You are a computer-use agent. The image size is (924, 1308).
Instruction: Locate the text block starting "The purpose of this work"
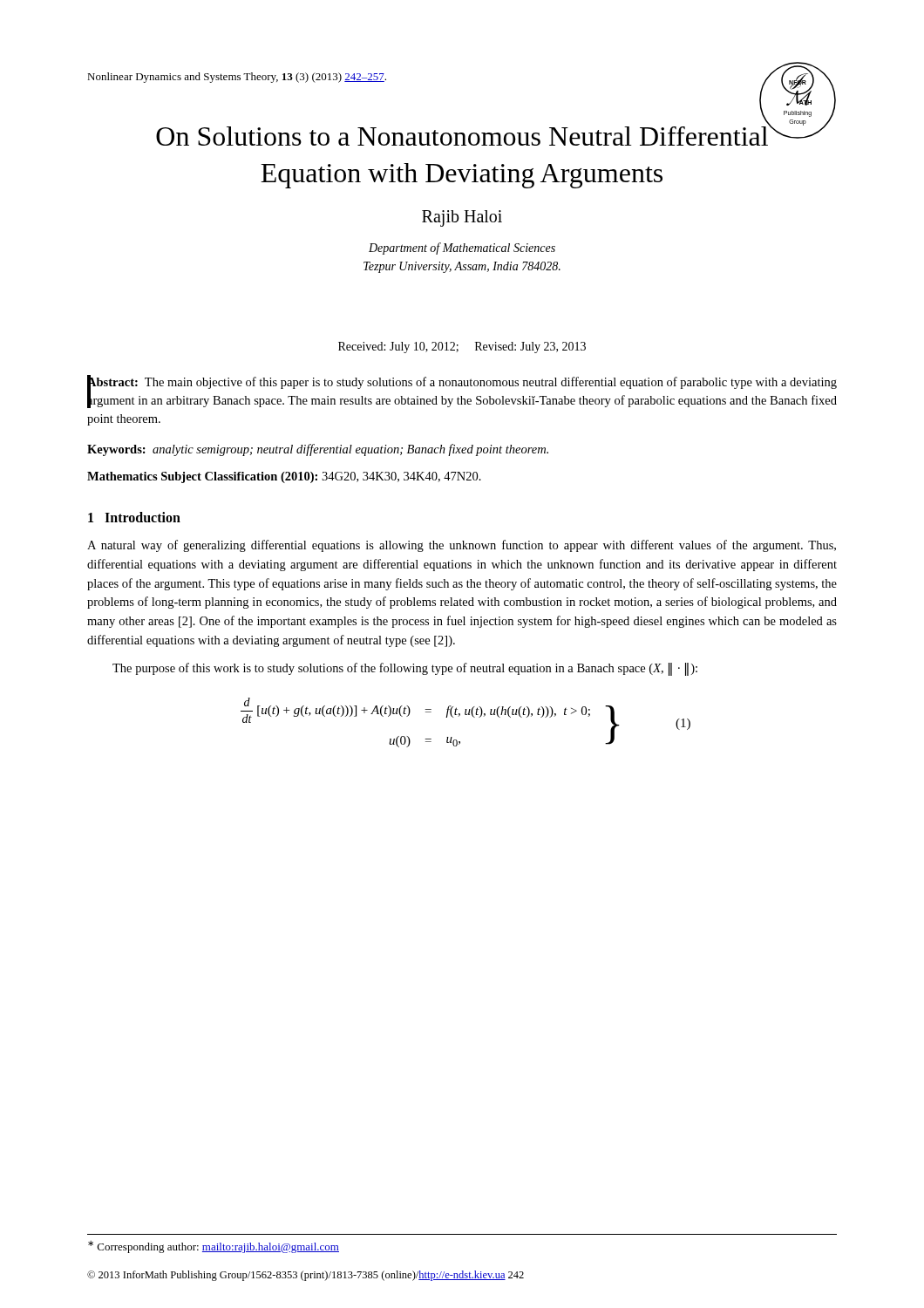point(405,668)
